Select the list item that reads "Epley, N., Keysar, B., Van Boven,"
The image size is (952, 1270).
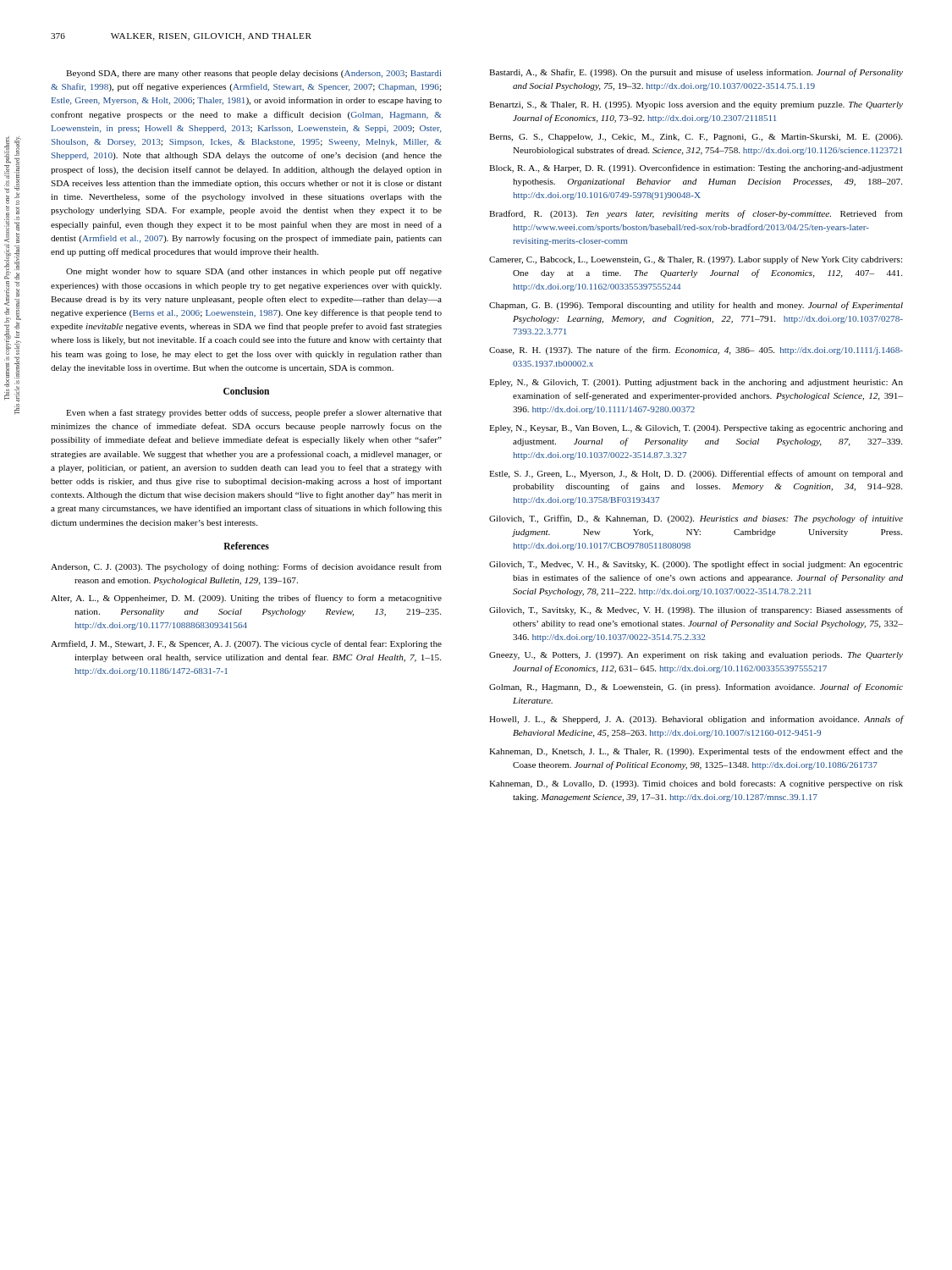(696, 441)
